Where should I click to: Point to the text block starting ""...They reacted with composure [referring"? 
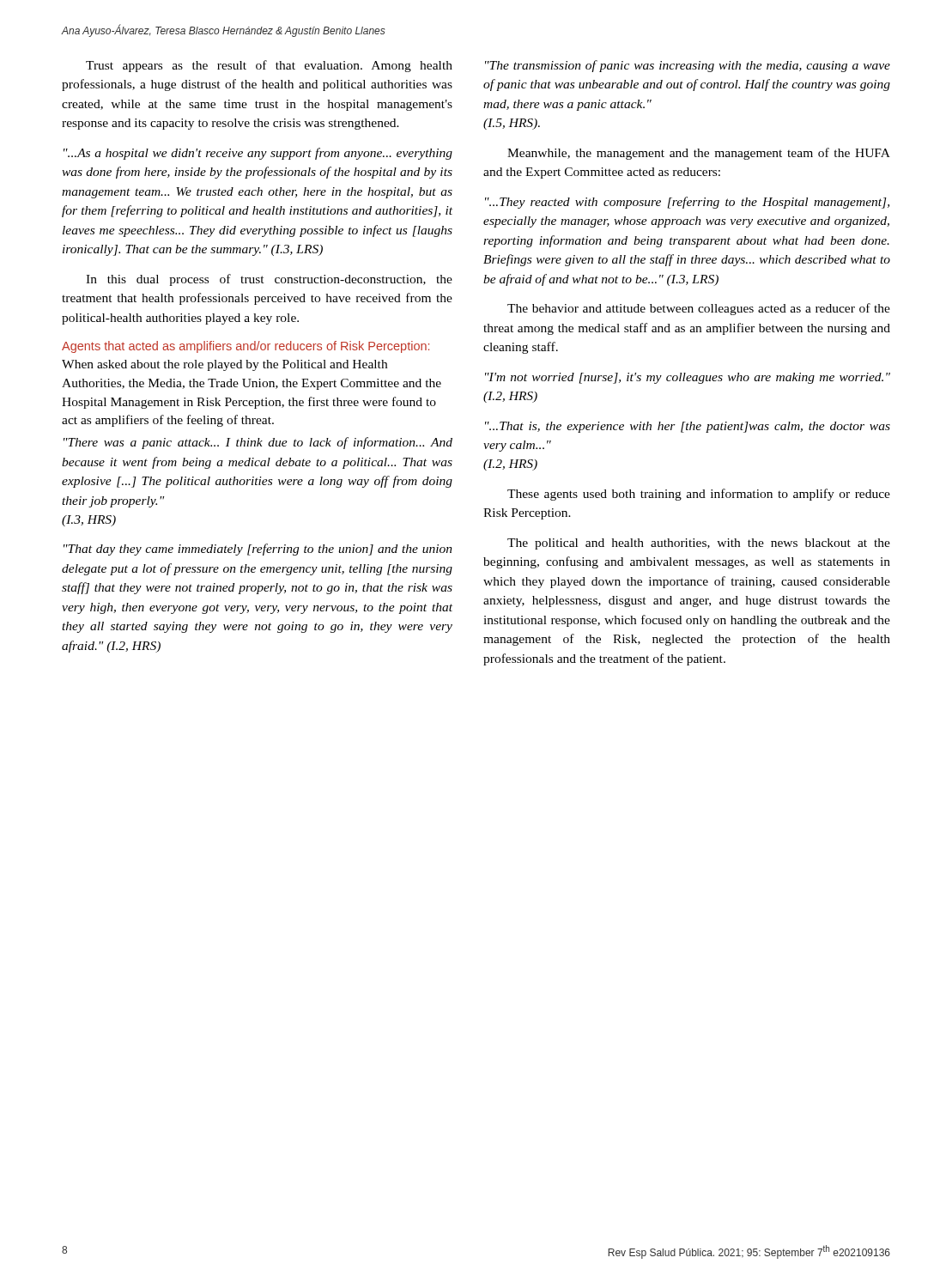point(687,240)
